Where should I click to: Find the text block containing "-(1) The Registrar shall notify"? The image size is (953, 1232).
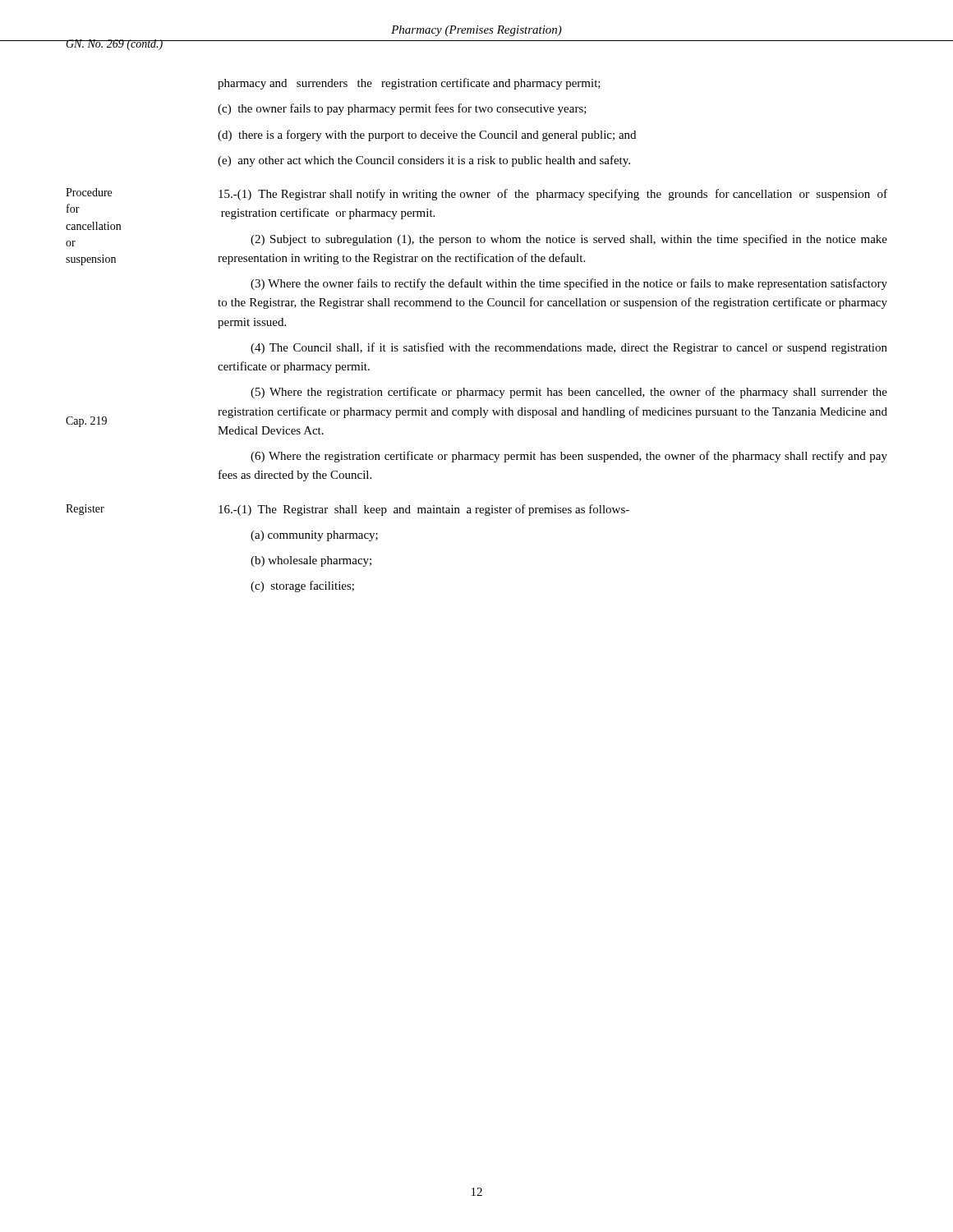[x=552, y=203]
